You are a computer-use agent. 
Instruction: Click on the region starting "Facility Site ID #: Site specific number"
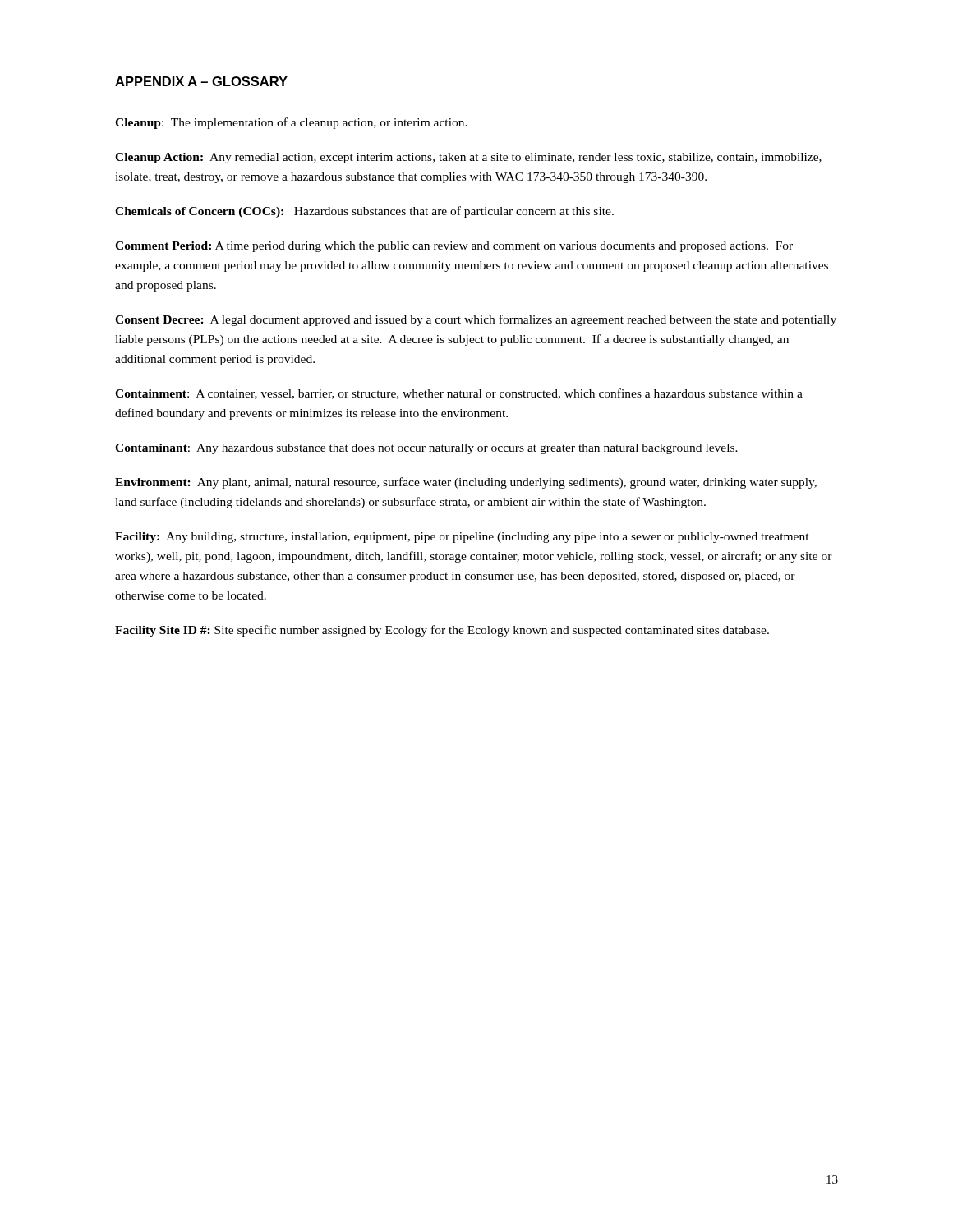click(442, 630)
